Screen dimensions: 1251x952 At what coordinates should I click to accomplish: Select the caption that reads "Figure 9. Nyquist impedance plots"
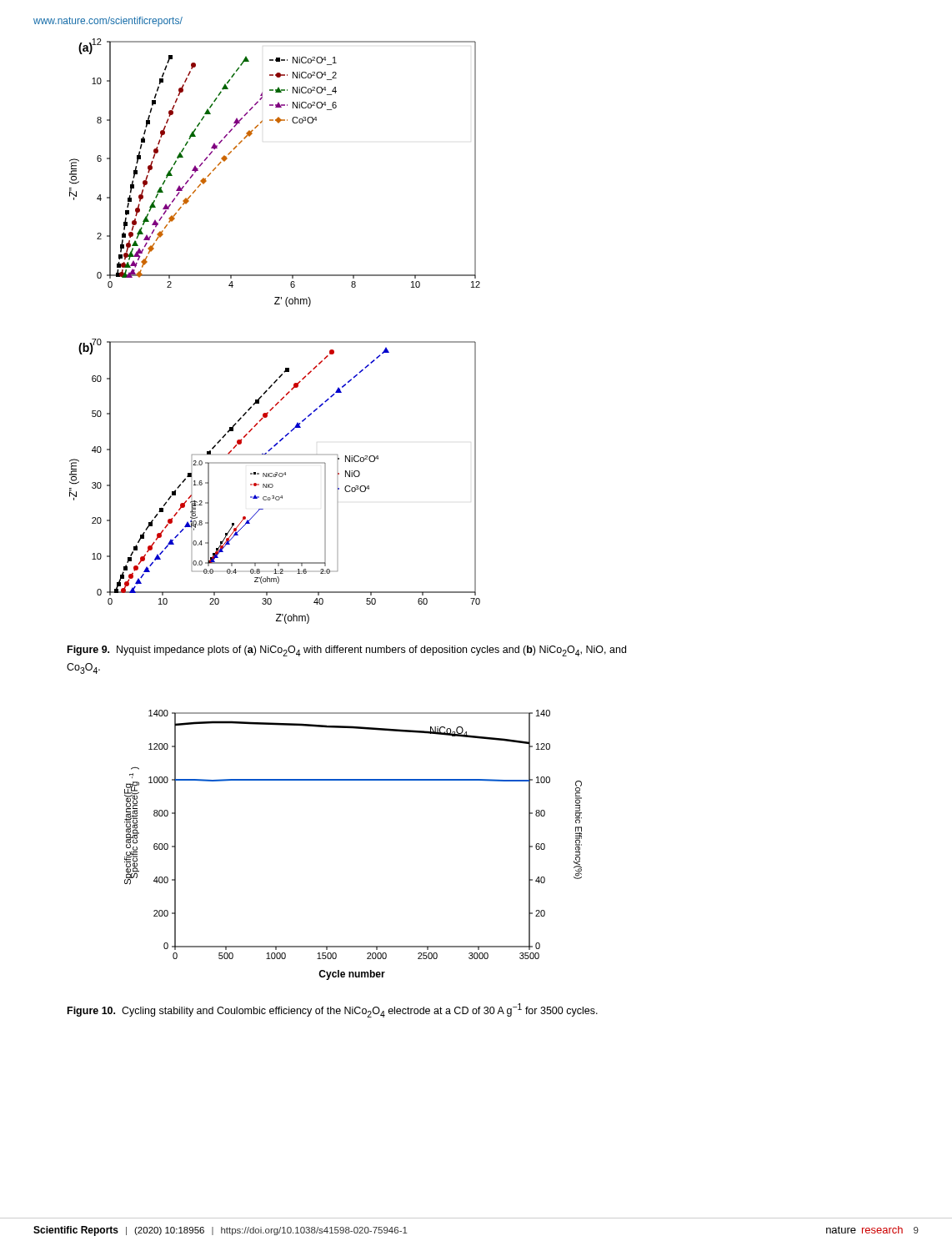[347, 660]
